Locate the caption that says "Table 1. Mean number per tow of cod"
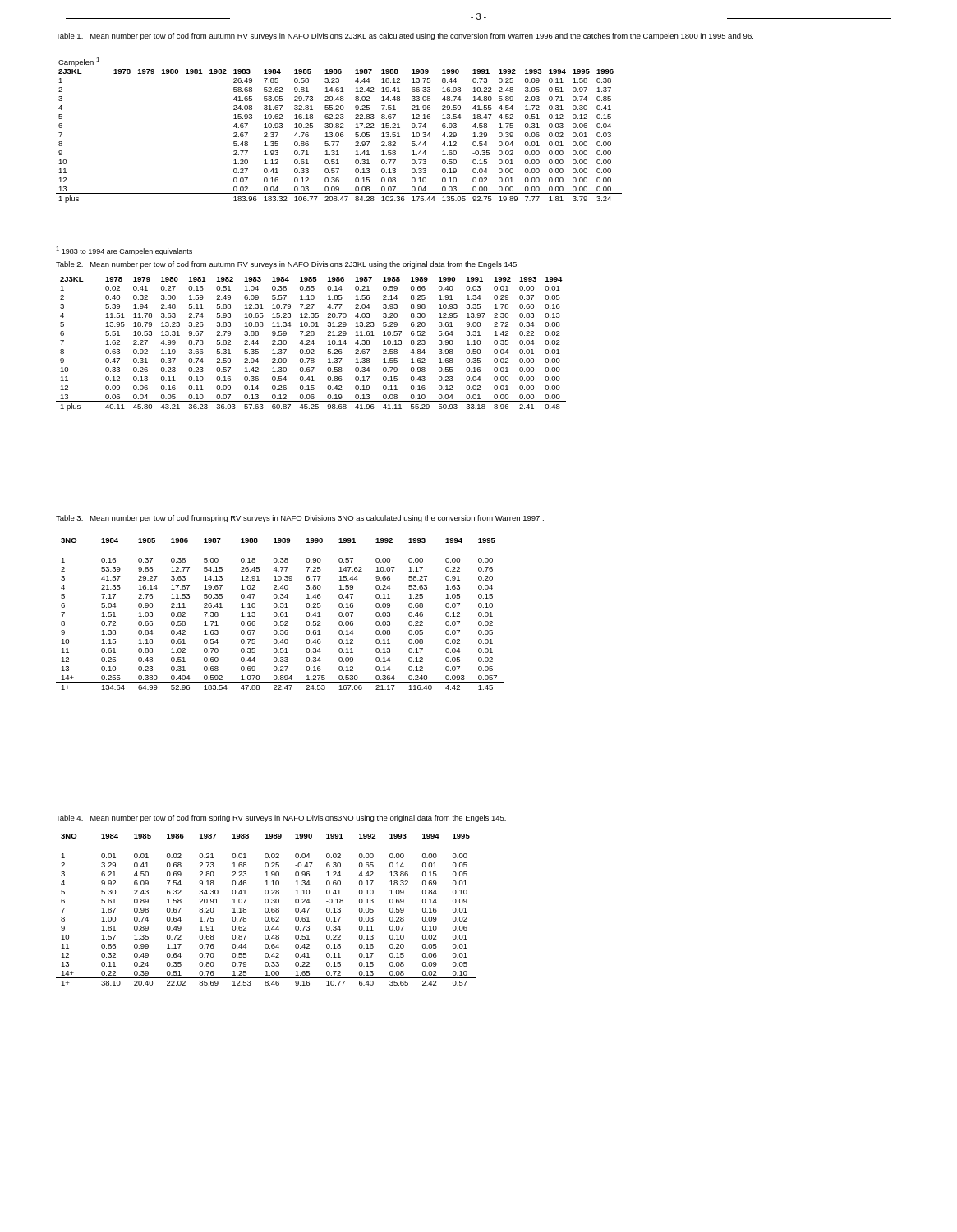Image resolution: width=957 pixels, height=1232 pixels. click(x=405, y=36)
